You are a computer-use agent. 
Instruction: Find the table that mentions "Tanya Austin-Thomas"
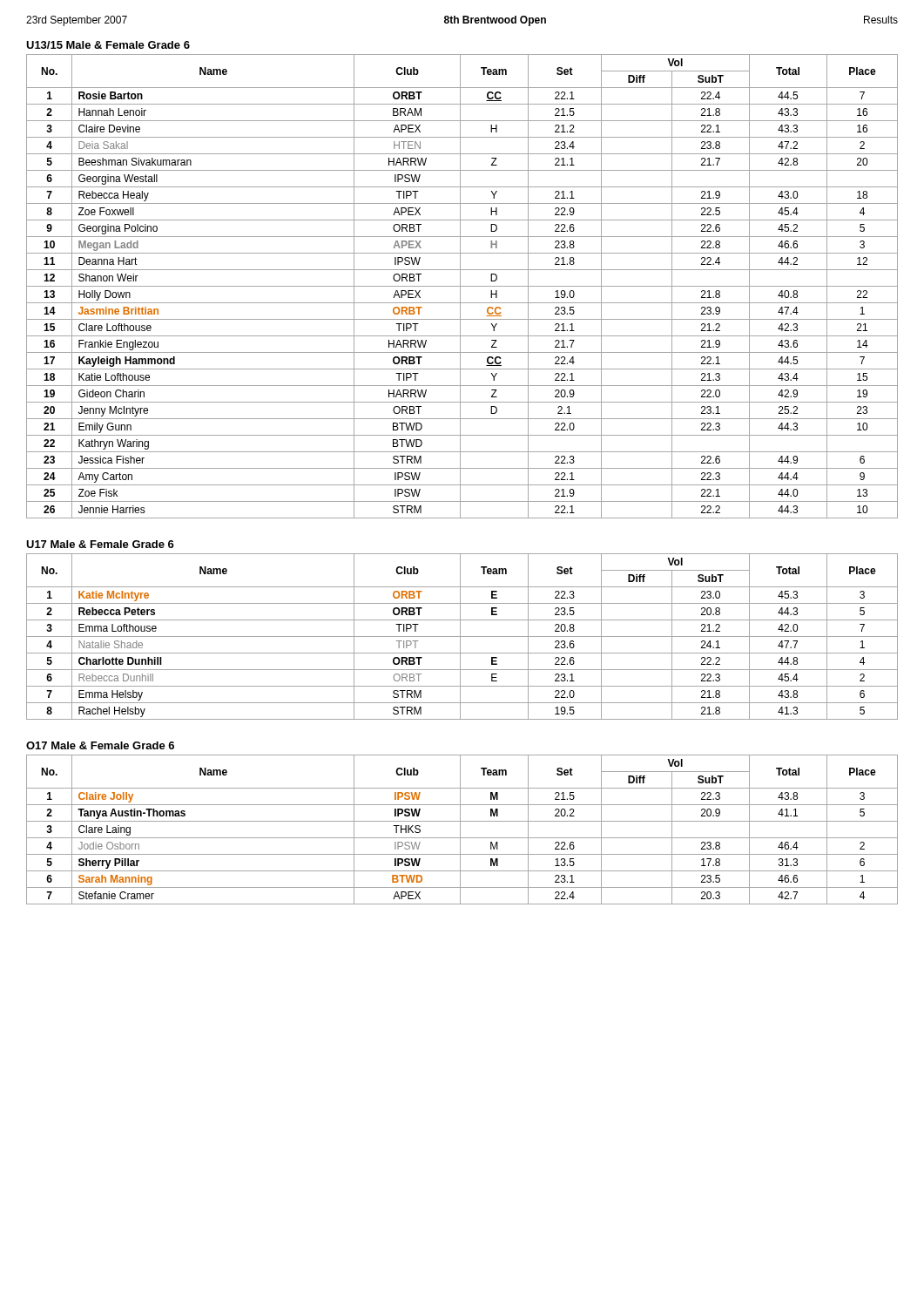click(462, 836)
